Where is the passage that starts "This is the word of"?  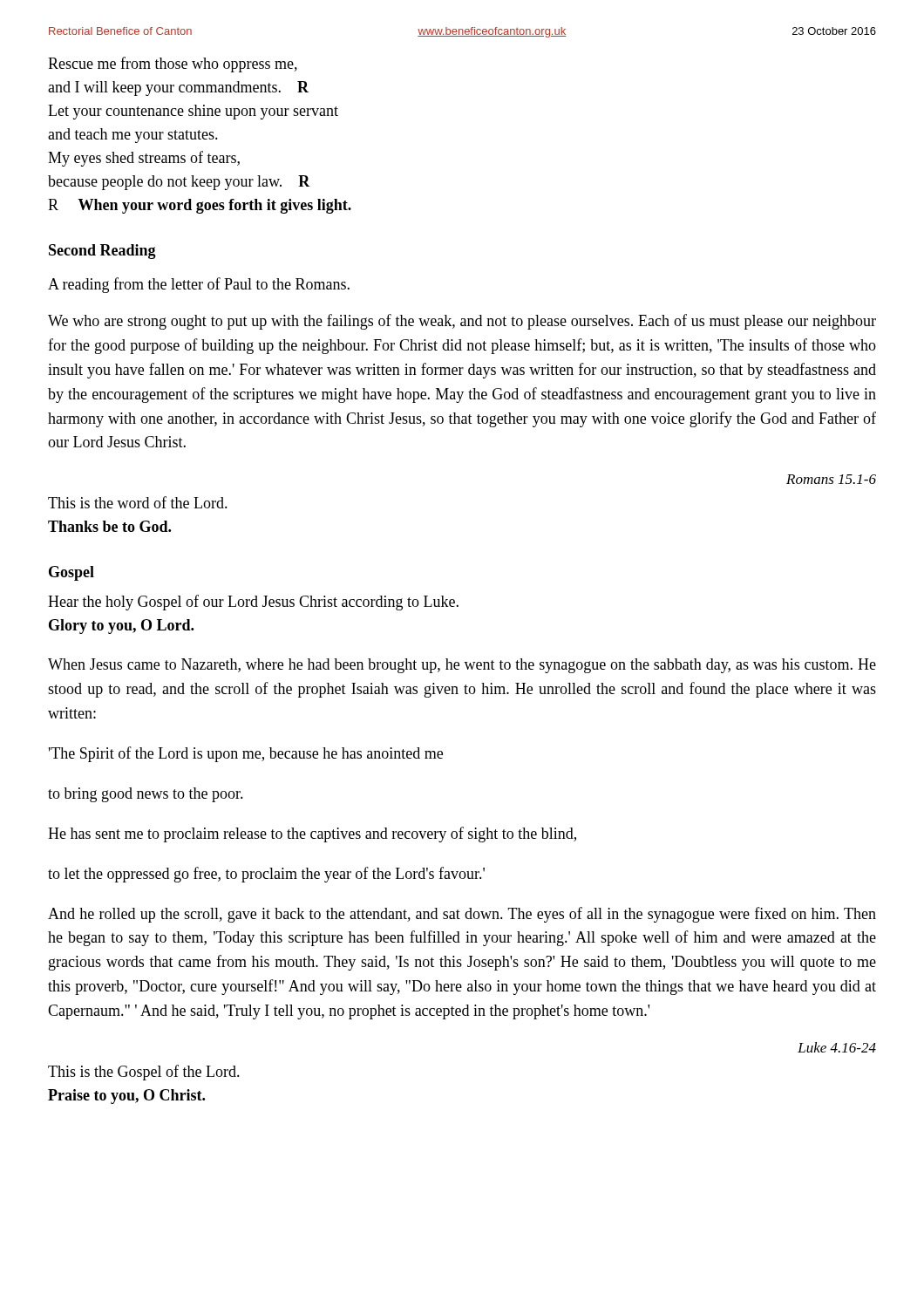(138, 502)
